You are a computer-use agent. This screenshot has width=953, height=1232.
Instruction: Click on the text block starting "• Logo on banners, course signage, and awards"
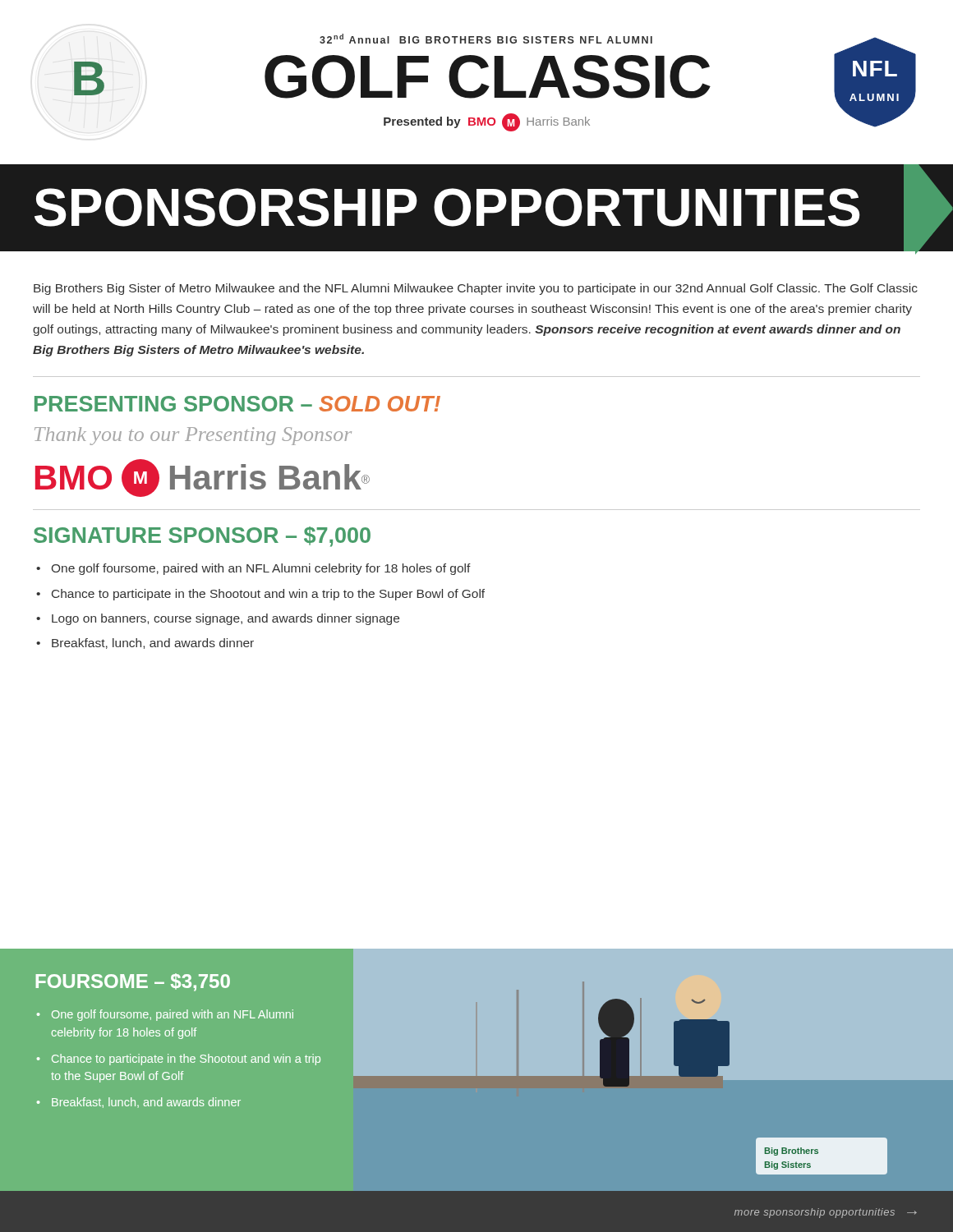(218, 618)
